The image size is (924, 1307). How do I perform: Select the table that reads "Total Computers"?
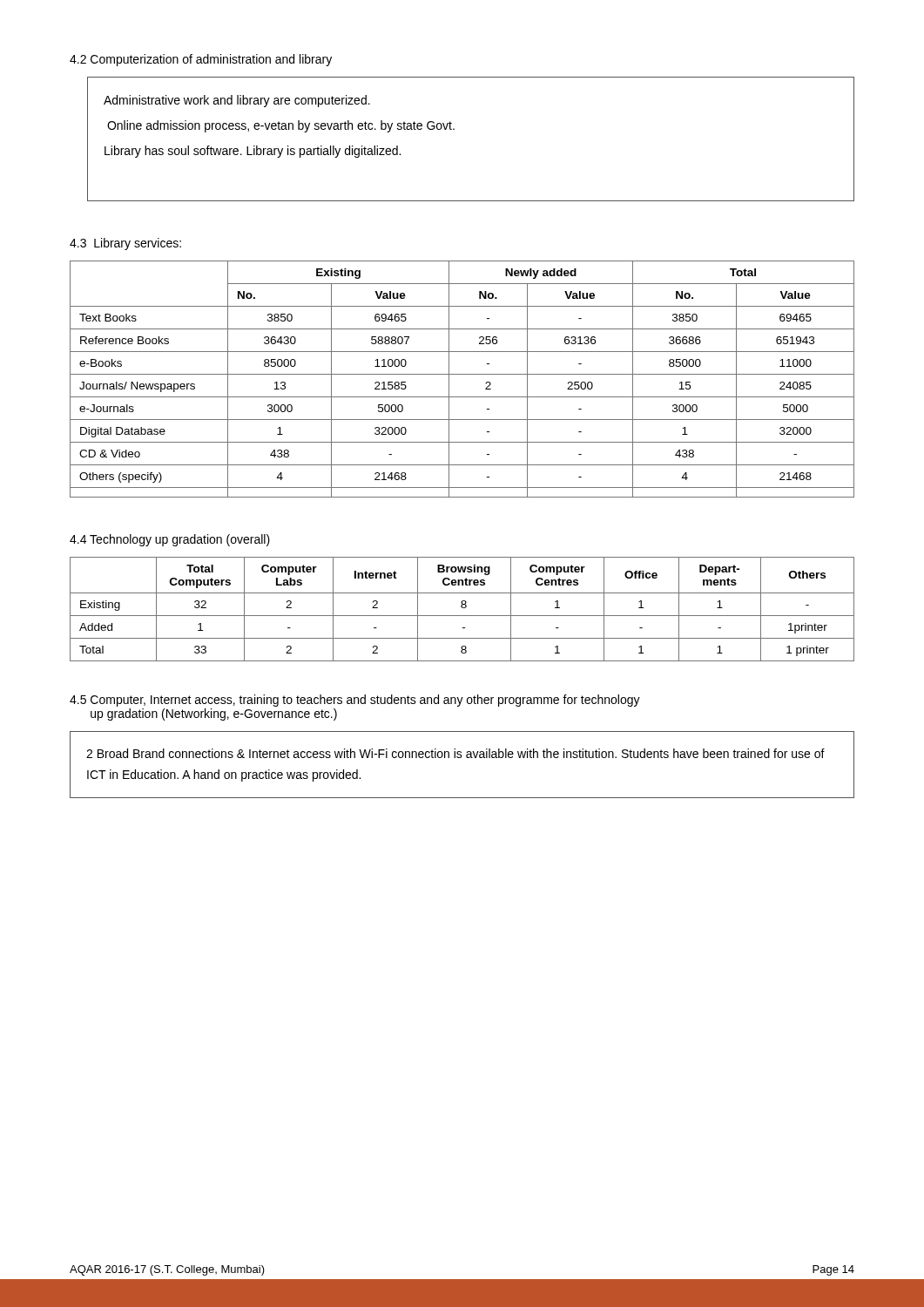pos(462,609)
